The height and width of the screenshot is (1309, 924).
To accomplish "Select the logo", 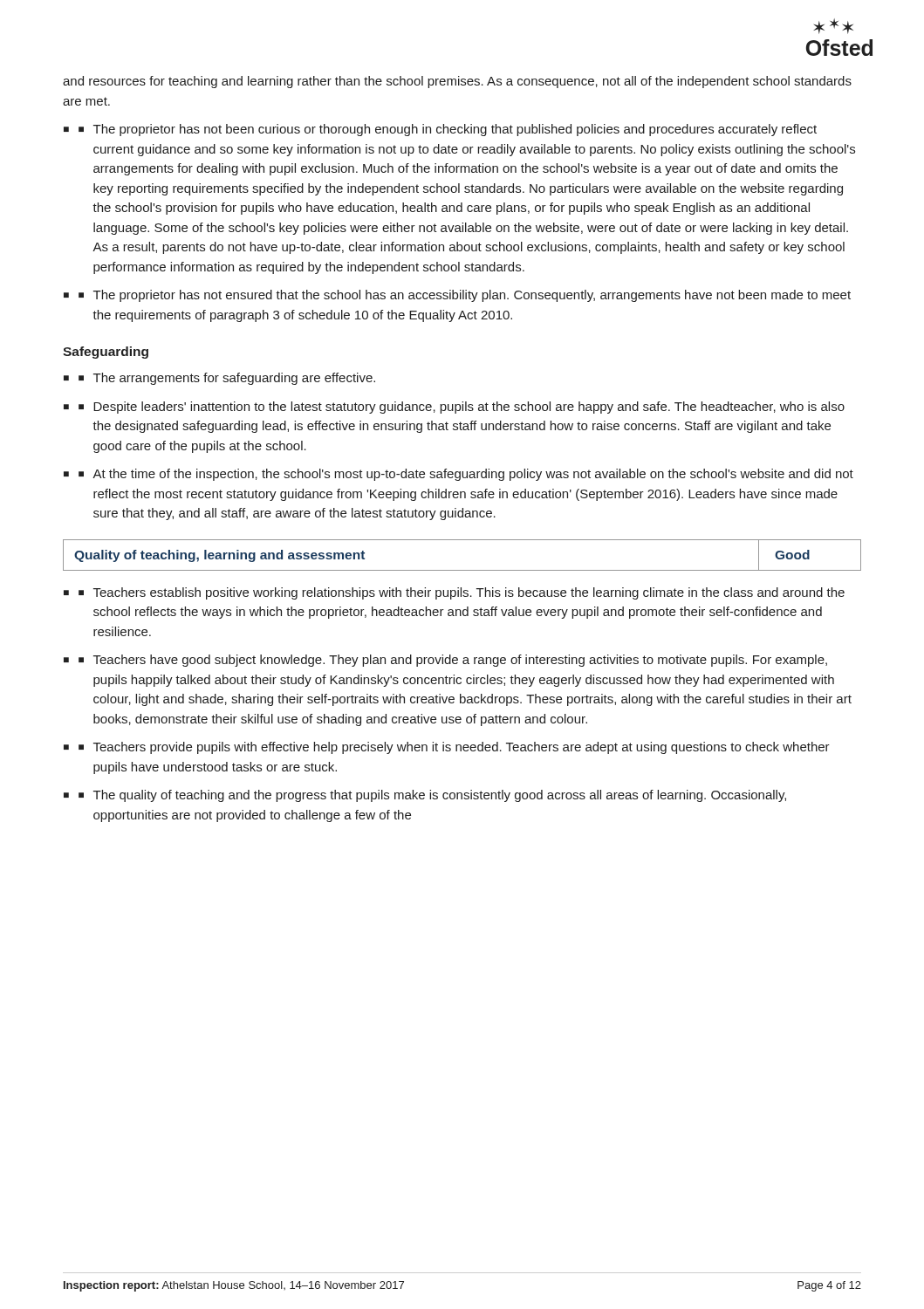I will coord(843,40).
